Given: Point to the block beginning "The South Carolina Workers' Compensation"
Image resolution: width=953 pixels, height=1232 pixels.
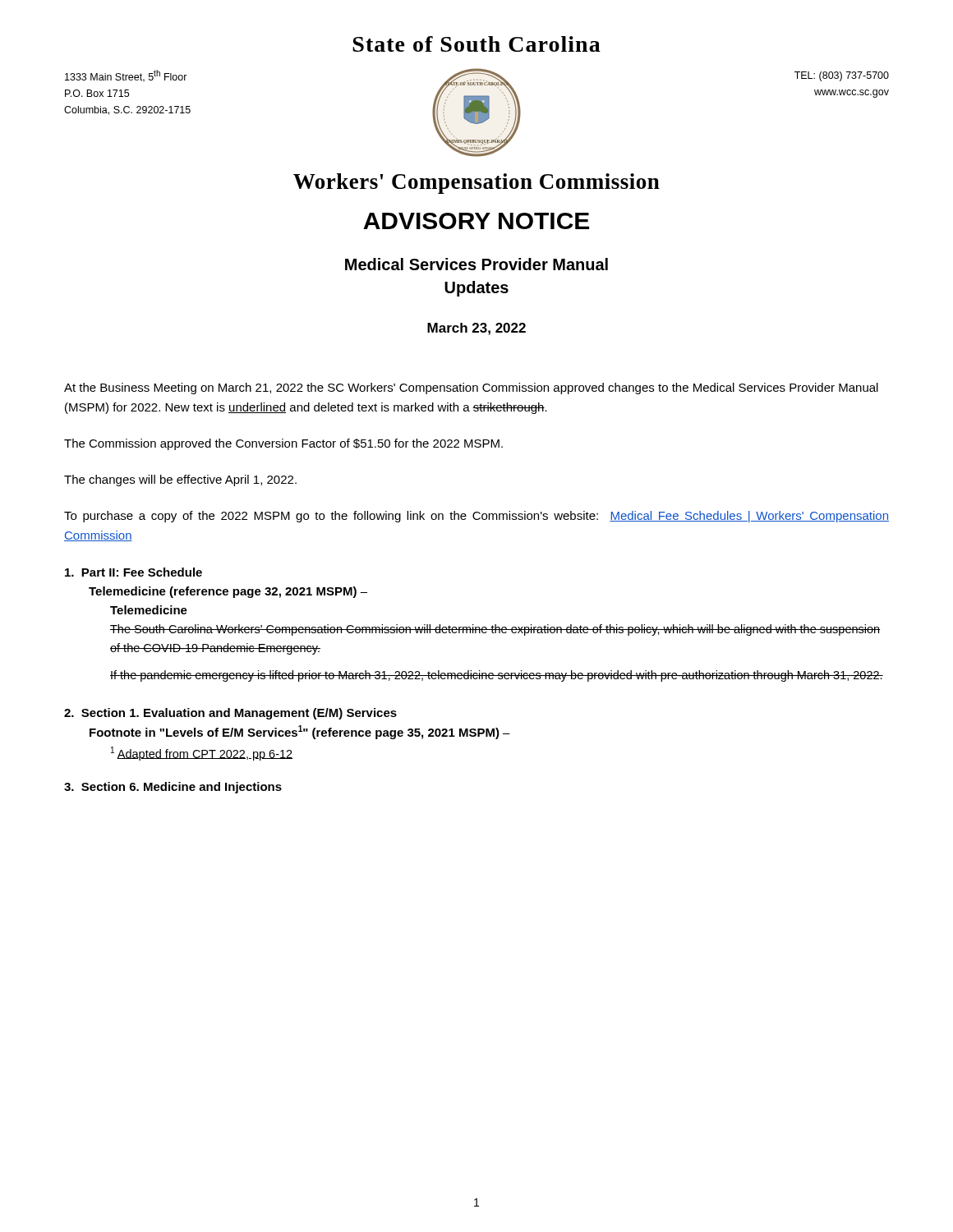Looking at the screenshot, I should 495,639.
